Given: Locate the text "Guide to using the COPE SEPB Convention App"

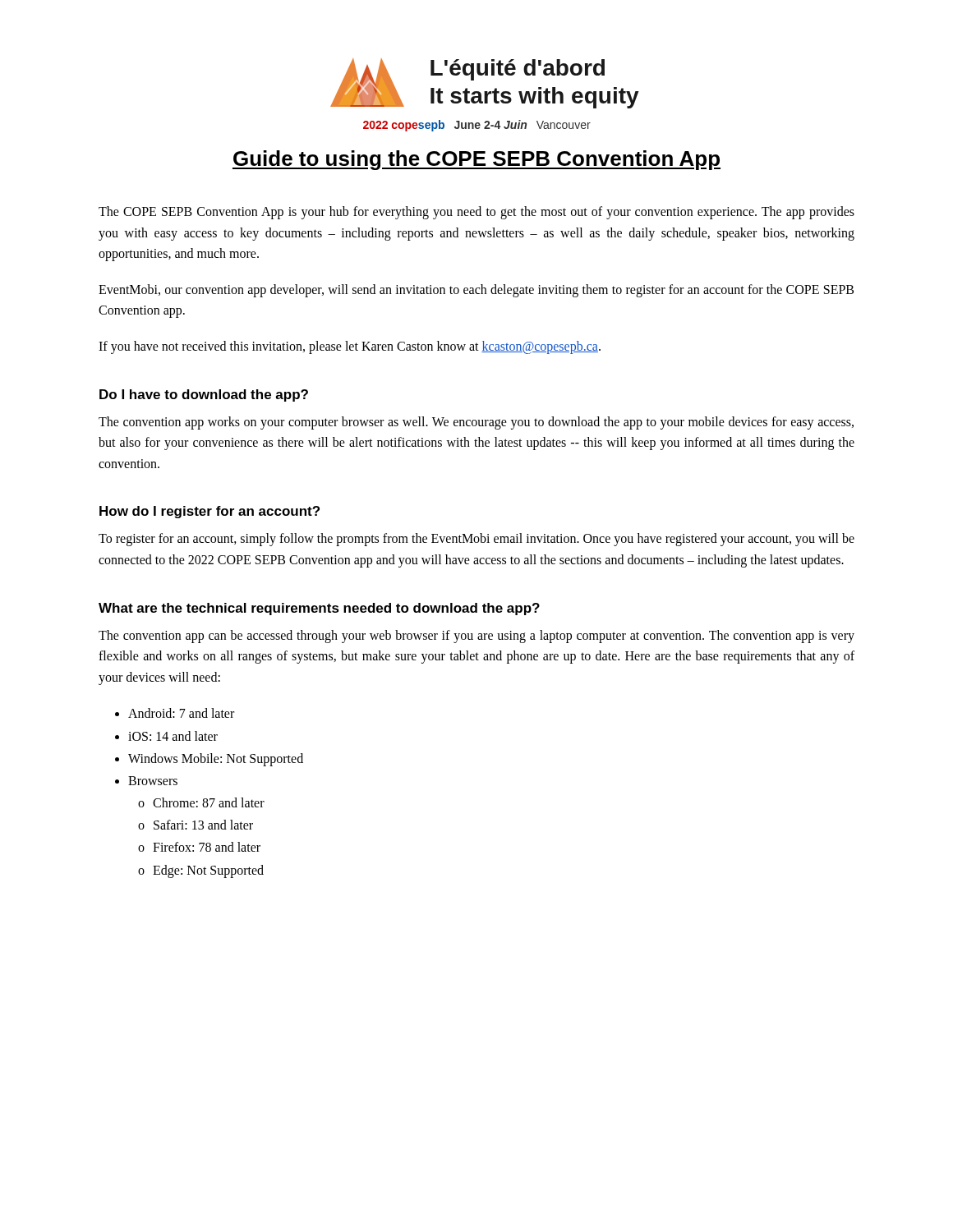Looking at the screenshot, I should coord(476,159).
